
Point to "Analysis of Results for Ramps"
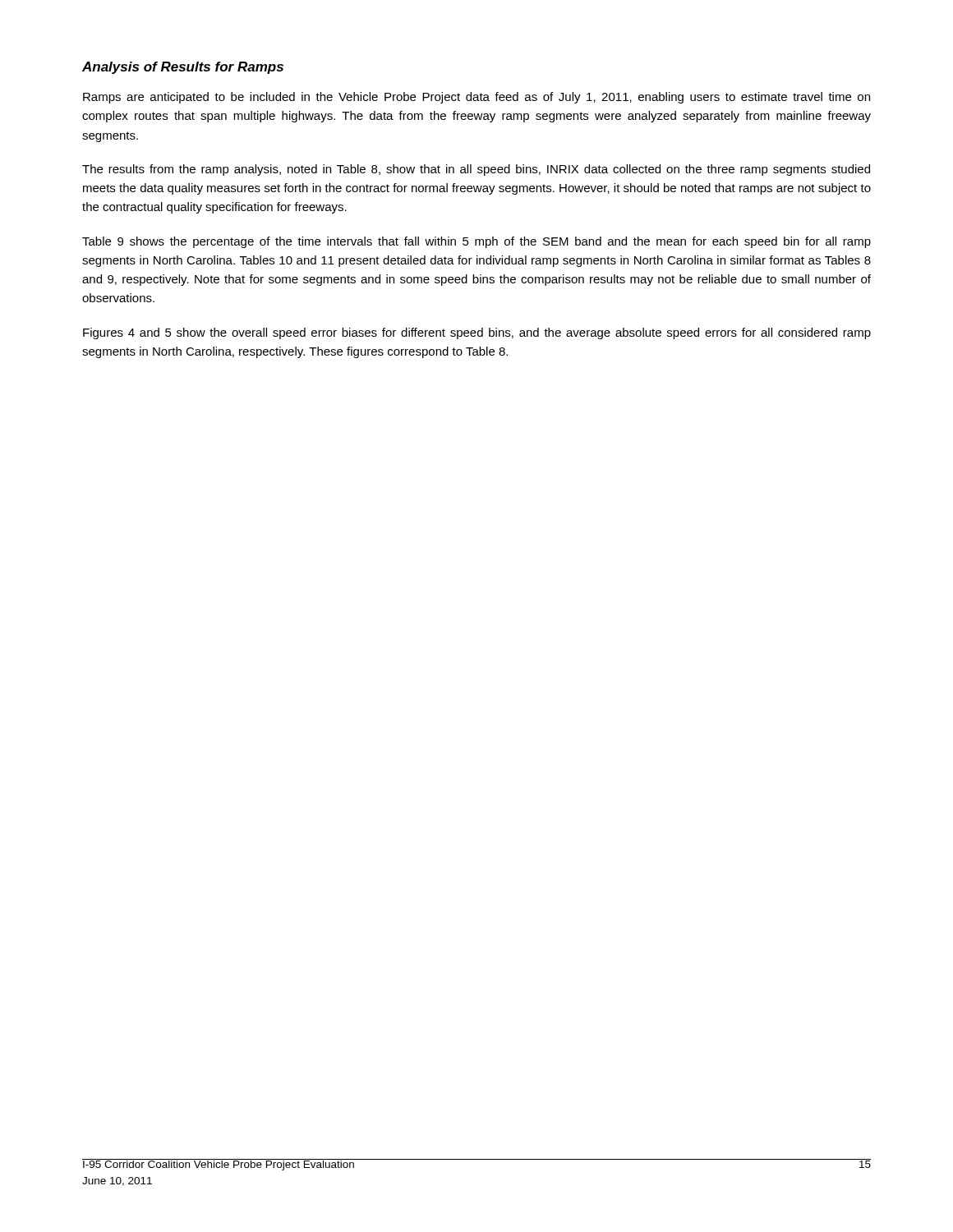pyautogui.click(x=183, y=67)
